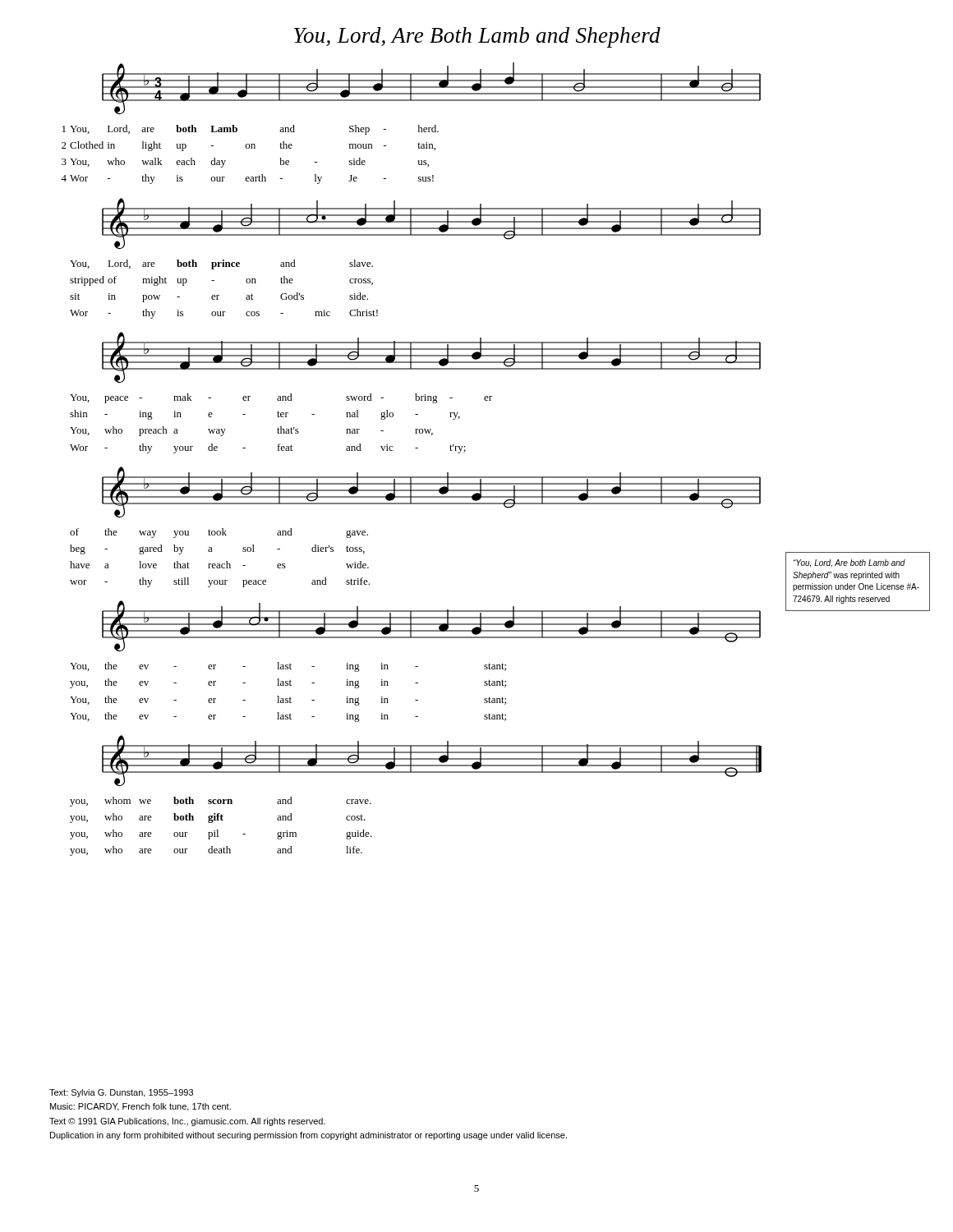Click on the footnote with the text "Text: Sylvia G. Dunstan,"
The height and width of the screenshot is (1232, 953).
tap(308, 1114)
